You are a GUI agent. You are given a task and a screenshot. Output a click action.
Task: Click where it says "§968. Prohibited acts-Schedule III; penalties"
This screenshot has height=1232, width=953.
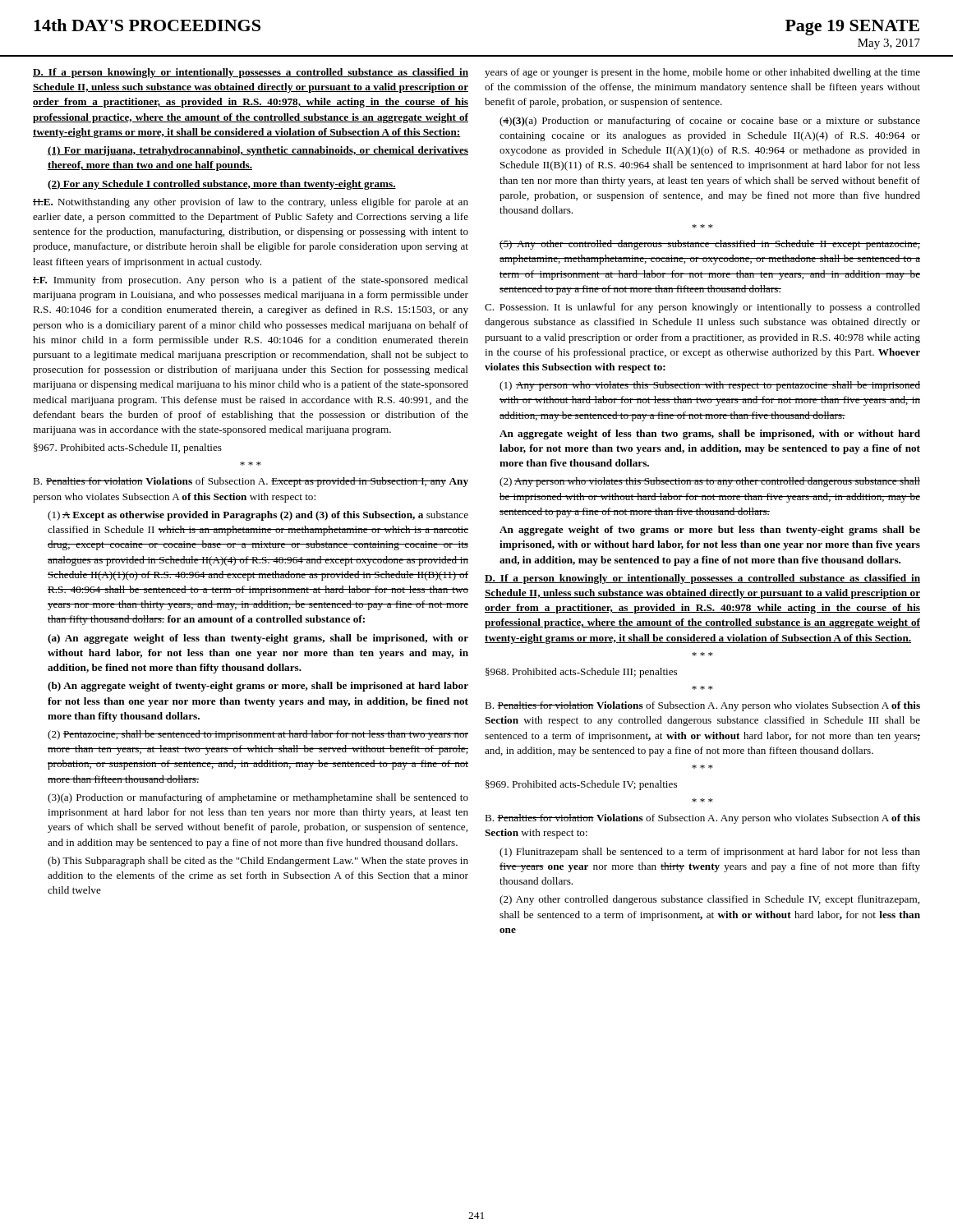[x=581, y=673]
